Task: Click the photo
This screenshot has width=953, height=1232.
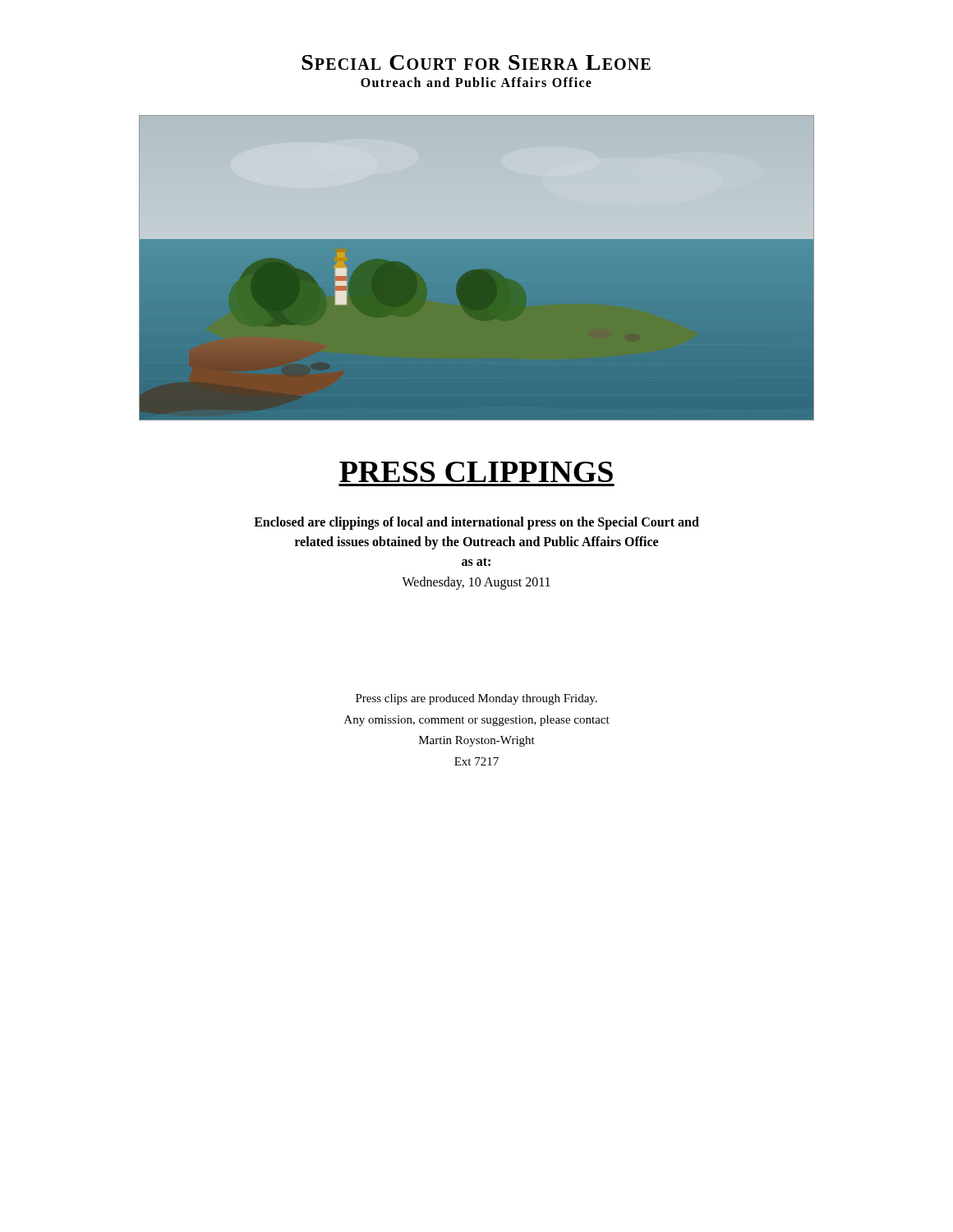Action: [x=476, y=268]
